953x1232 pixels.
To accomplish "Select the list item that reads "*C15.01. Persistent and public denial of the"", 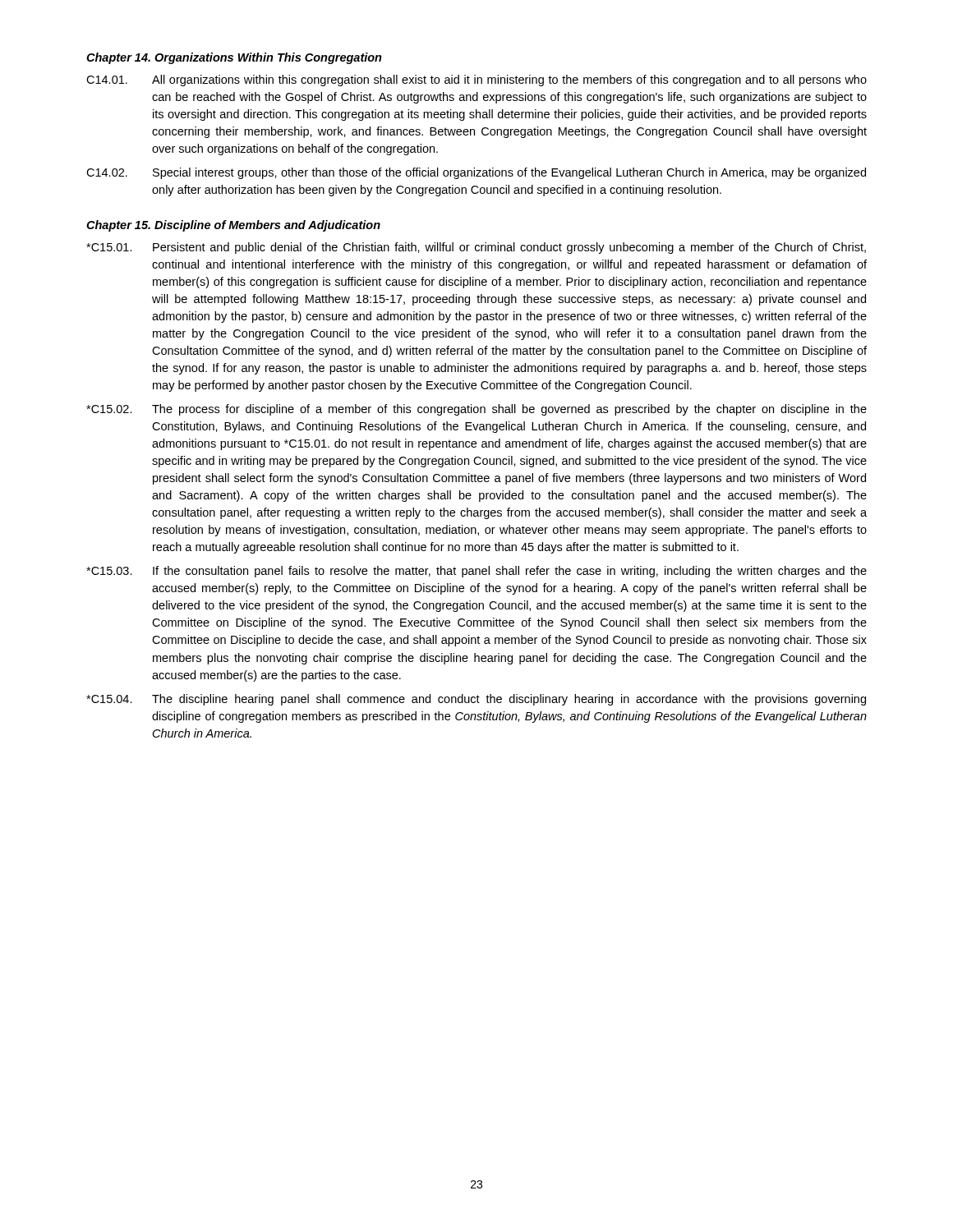I will [x=476, y=317].
